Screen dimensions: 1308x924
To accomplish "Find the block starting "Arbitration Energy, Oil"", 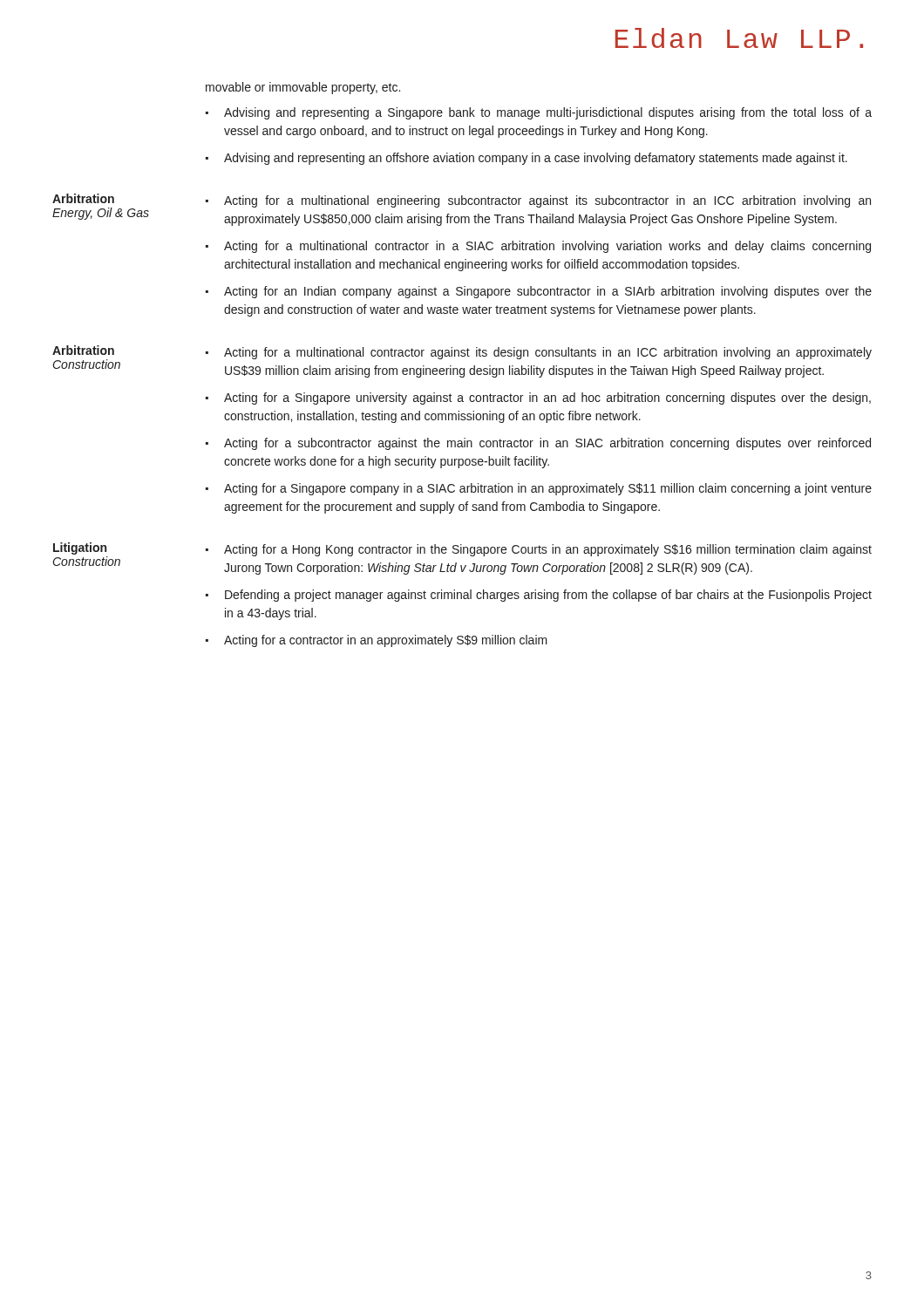I will point(122,206).
